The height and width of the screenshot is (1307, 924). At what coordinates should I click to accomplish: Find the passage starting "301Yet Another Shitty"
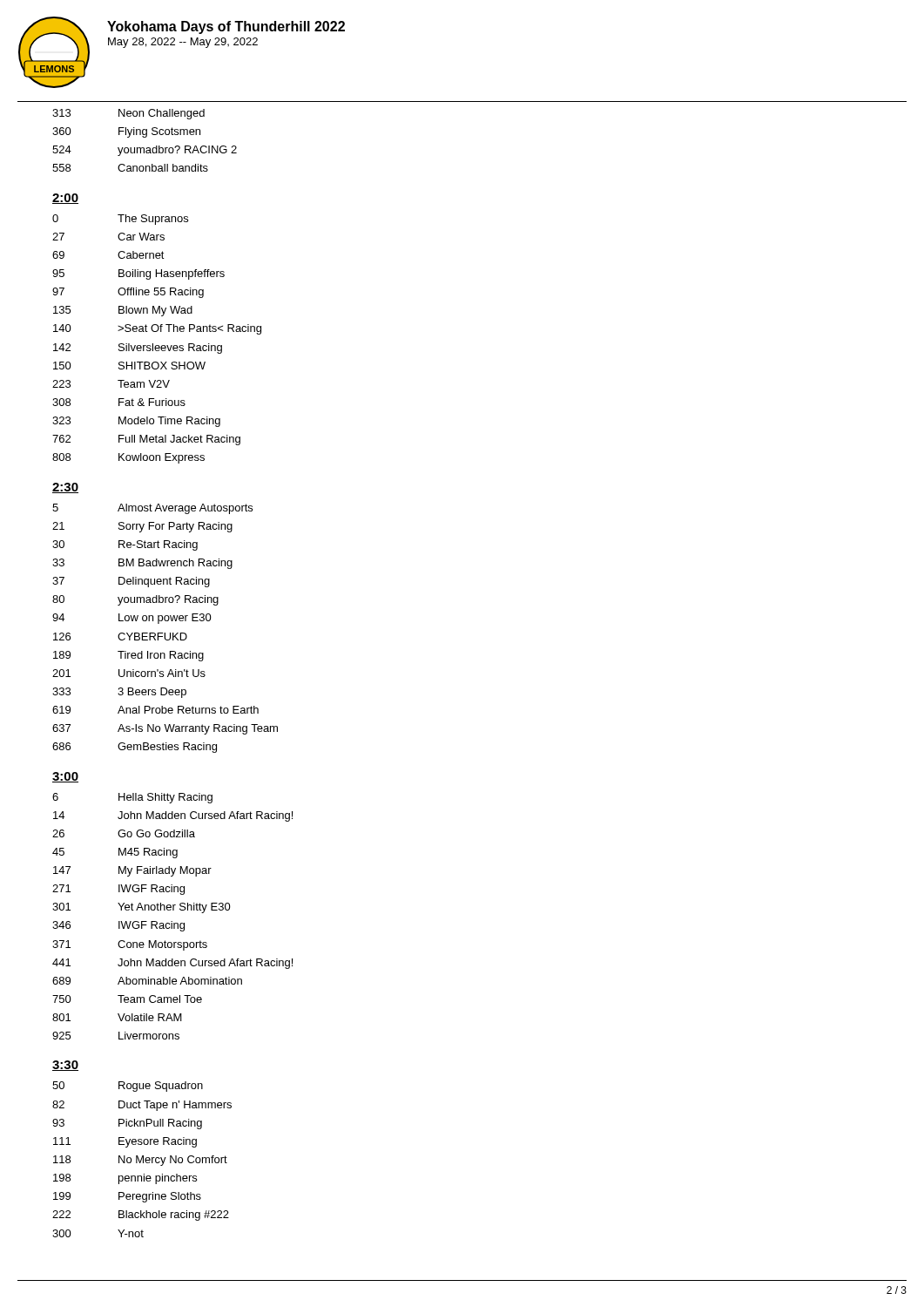(x=141, y=907)
